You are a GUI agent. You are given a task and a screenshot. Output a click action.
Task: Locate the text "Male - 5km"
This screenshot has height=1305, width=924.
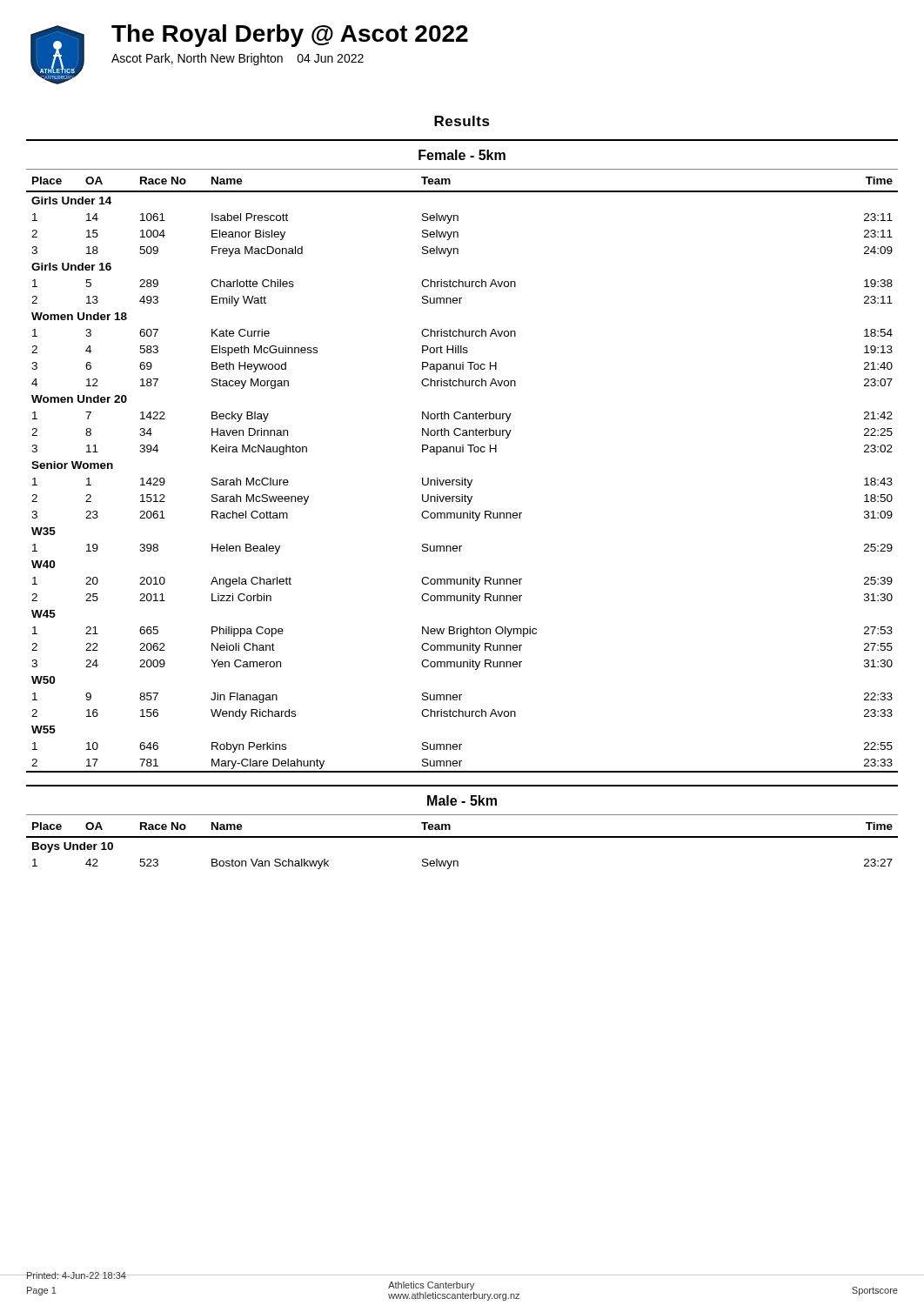[462, 801]
